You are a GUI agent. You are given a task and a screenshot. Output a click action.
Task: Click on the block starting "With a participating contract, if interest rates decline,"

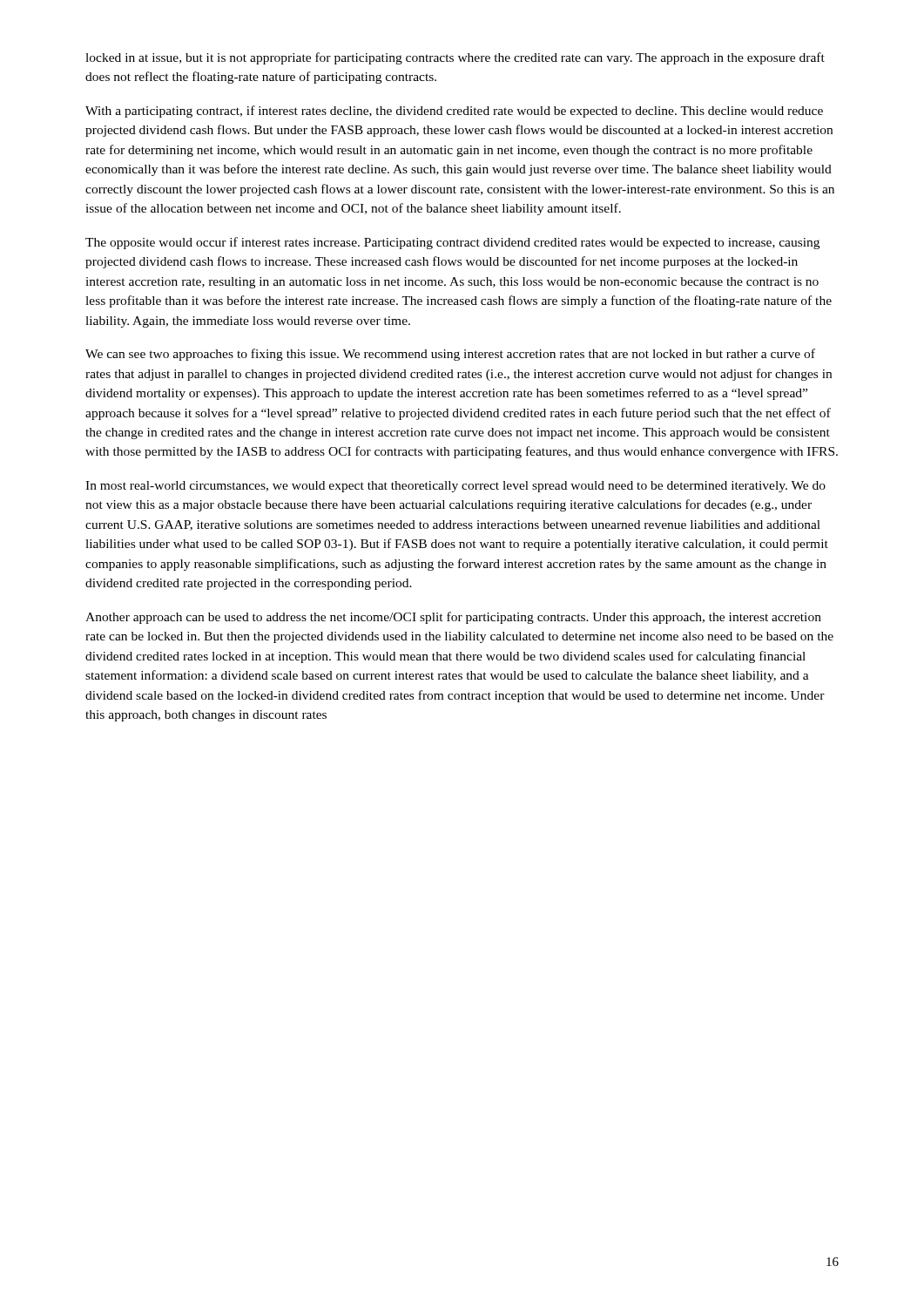click(x=460, y=159)
